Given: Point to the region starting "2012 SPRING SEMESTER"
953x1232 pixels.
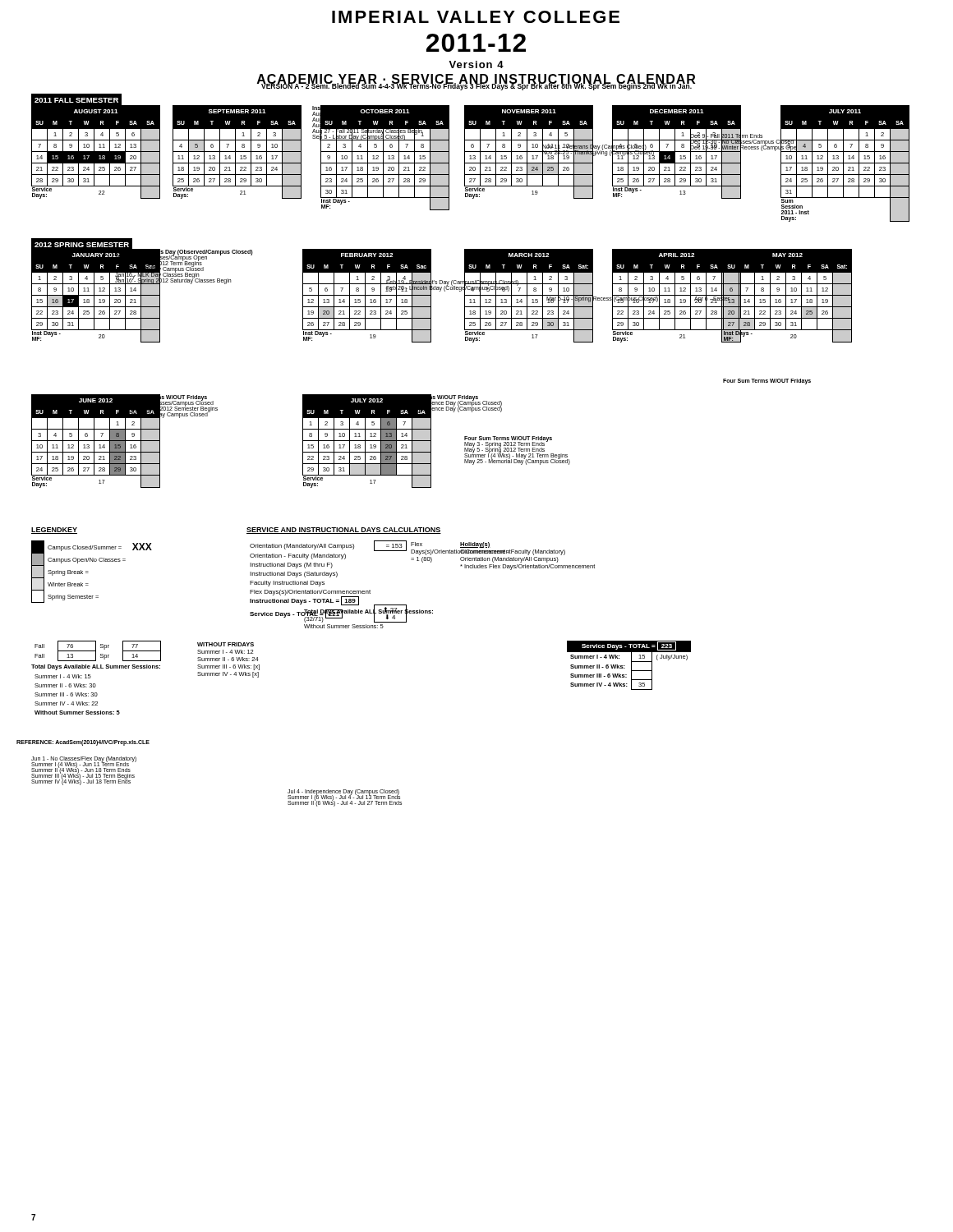Looking at the screenshot, I should pyautogui.click(x=82, y=244).
